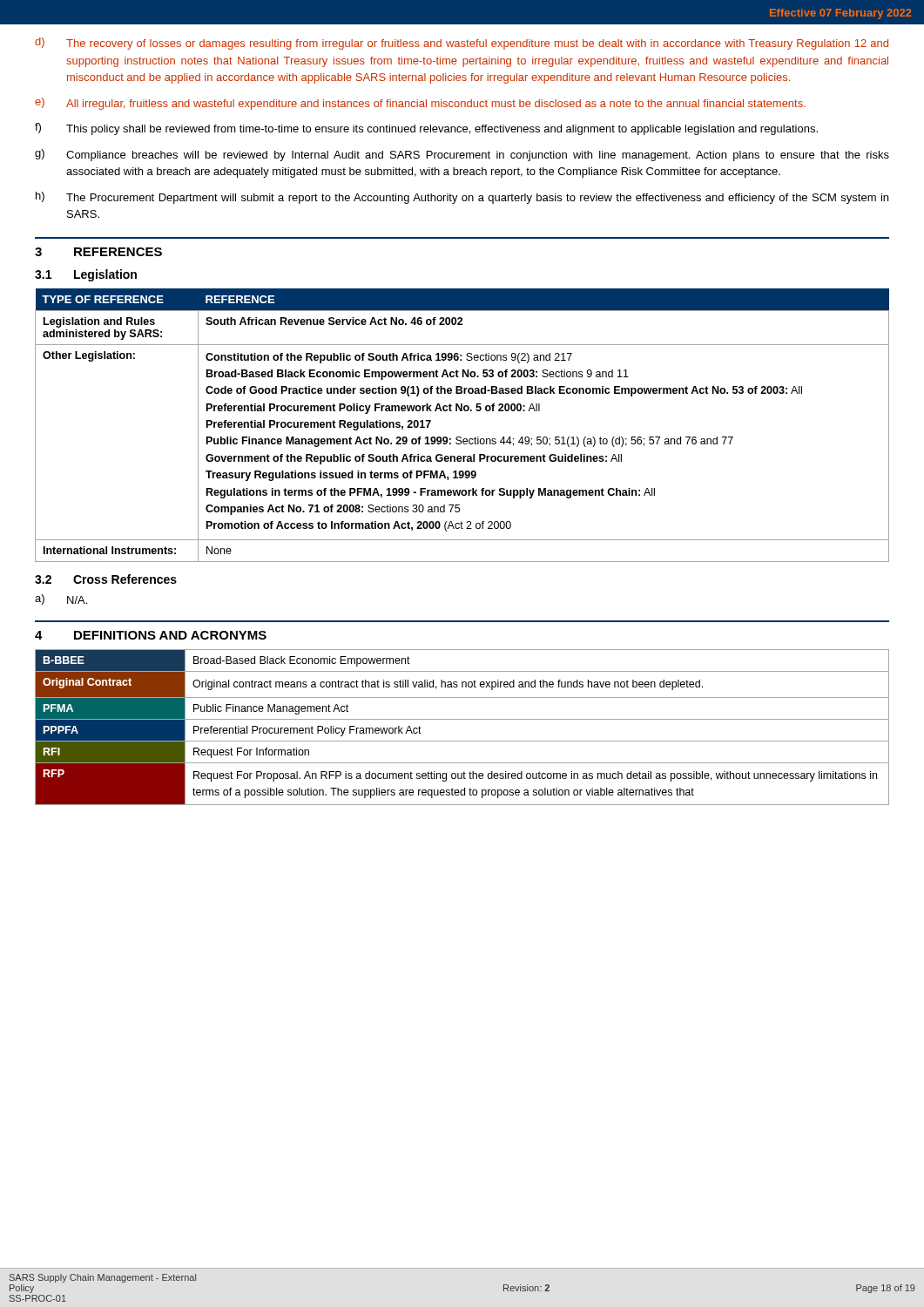Screen dimensions: 1307x924
Task: Point to the block beginning "g) Compliance breaches will be"
Action: coord(462,163)
